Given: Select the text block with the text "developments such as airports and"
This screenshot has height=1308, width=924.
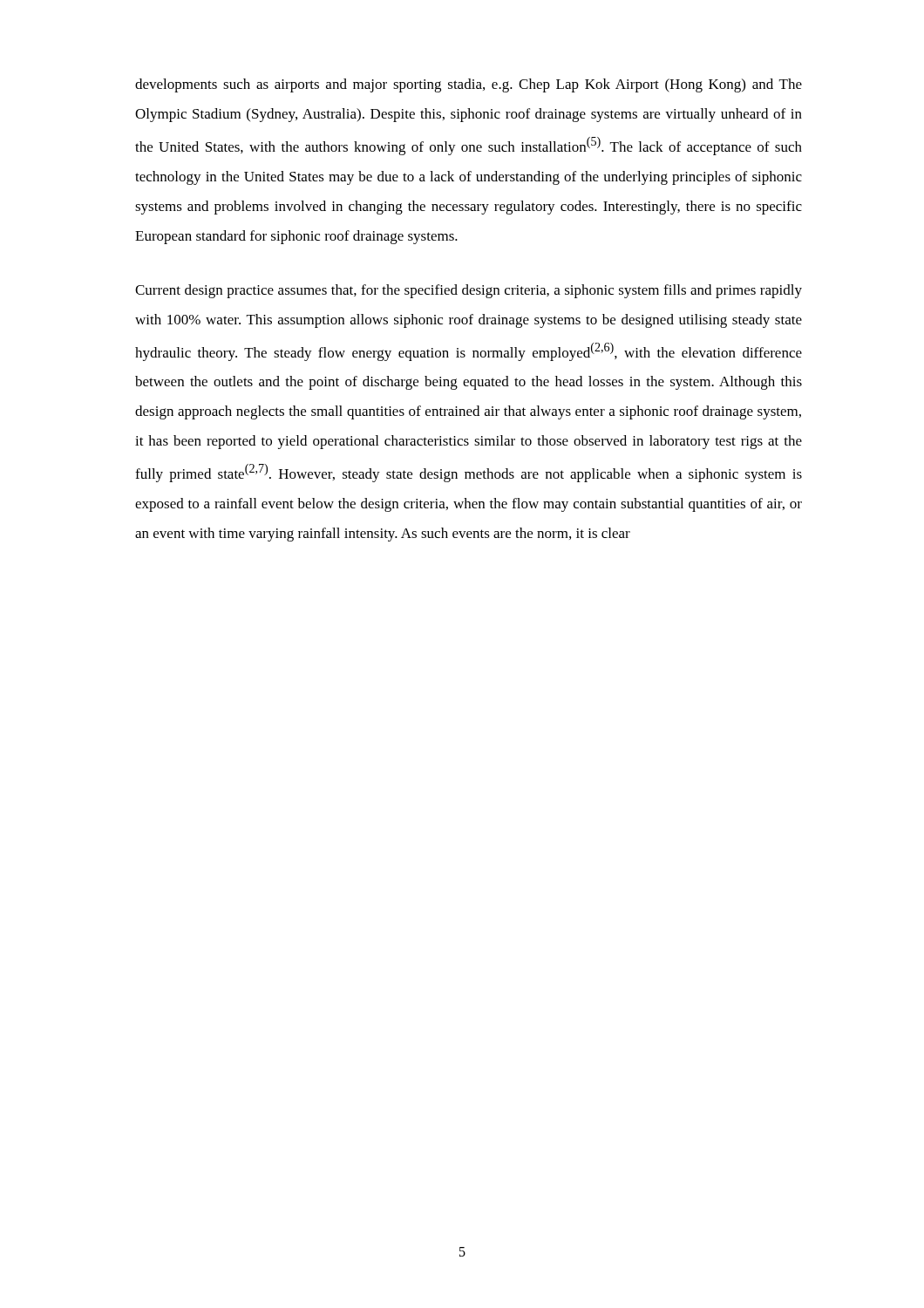Looking at the screenshot, I should pos(469,160).
